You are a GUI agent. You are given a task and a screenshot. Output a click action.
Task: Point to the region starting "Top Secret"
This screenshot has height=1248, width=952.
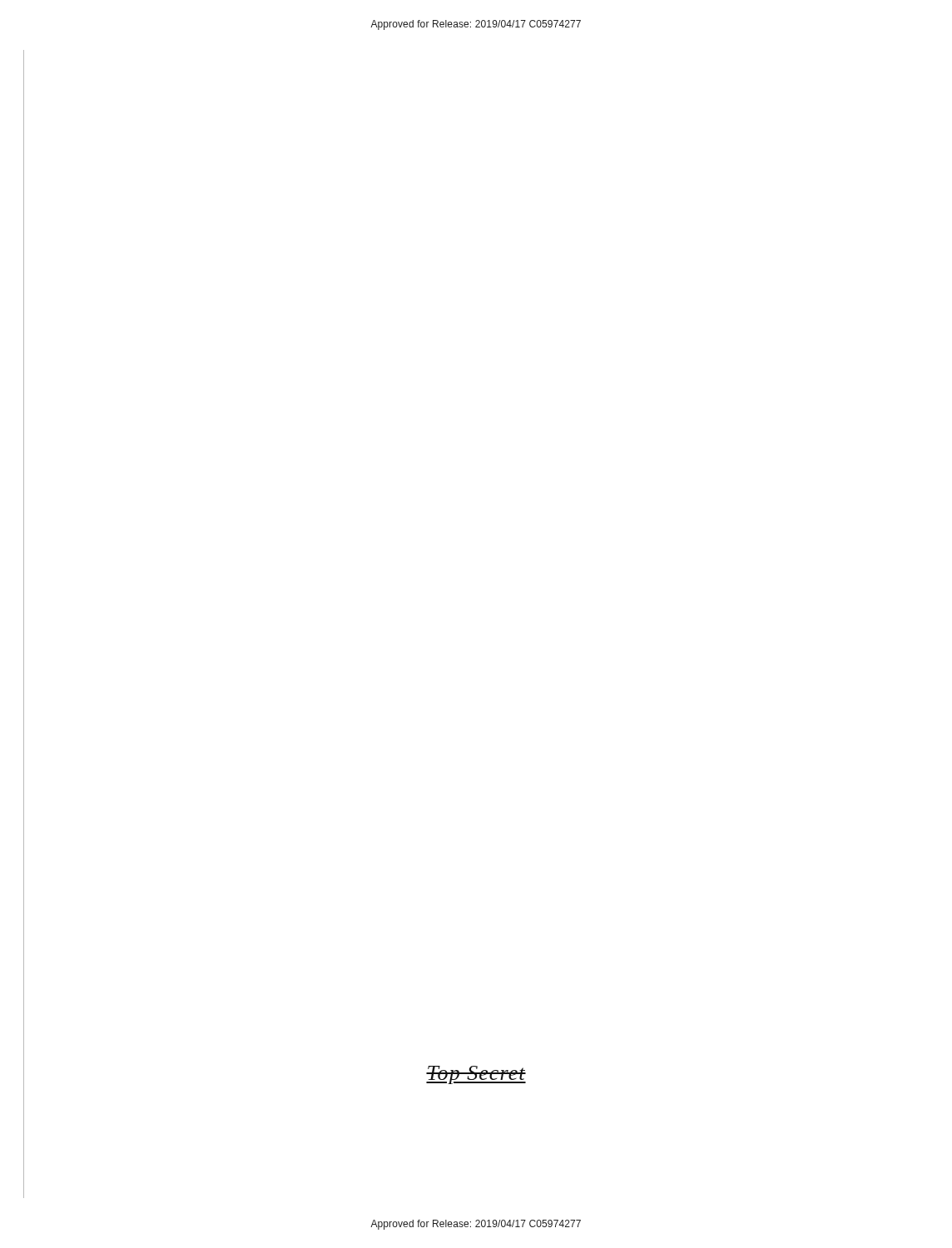476,1073
